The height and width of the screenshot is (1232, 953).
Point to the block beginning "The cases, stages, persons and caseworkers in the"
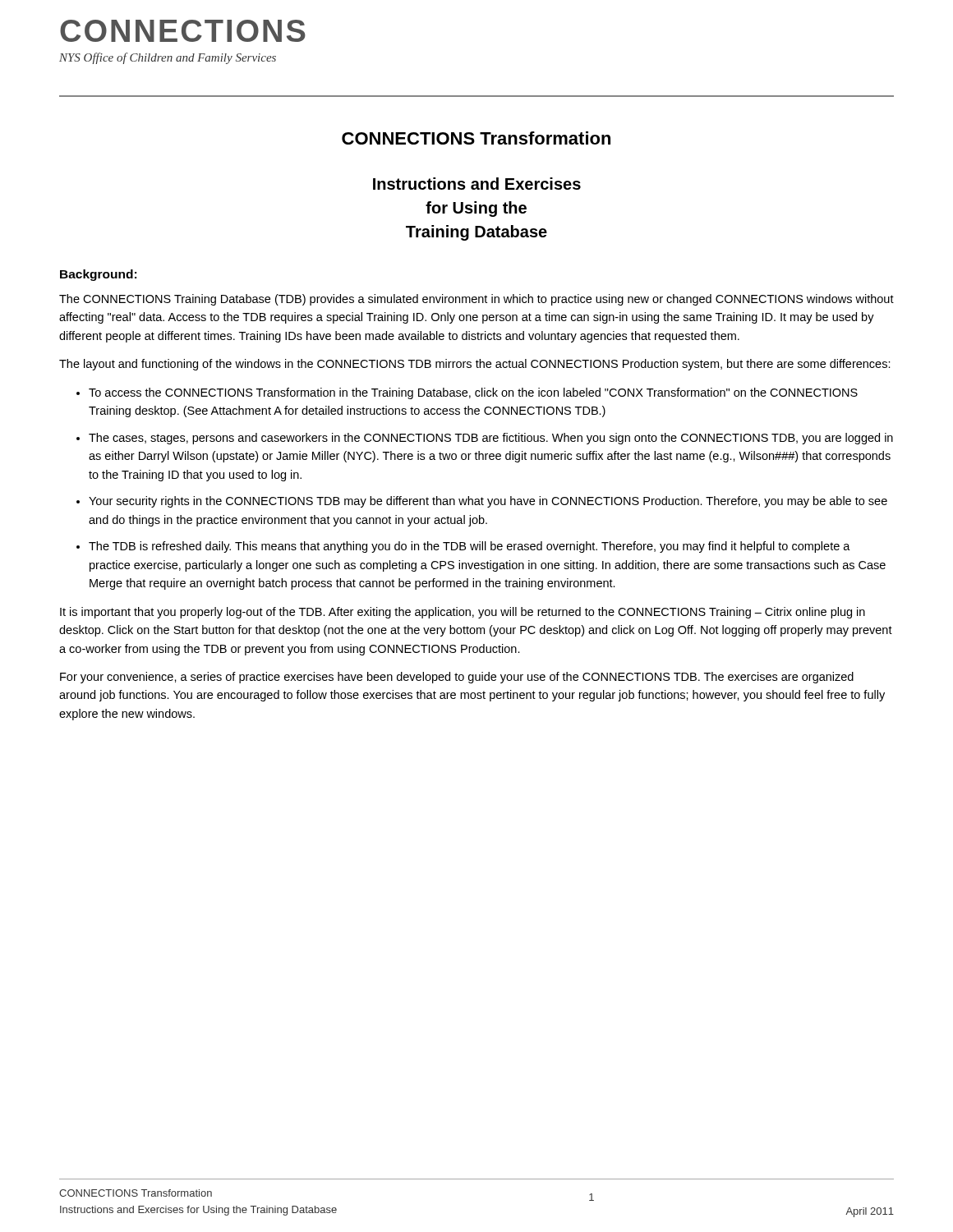click(491, 456)
